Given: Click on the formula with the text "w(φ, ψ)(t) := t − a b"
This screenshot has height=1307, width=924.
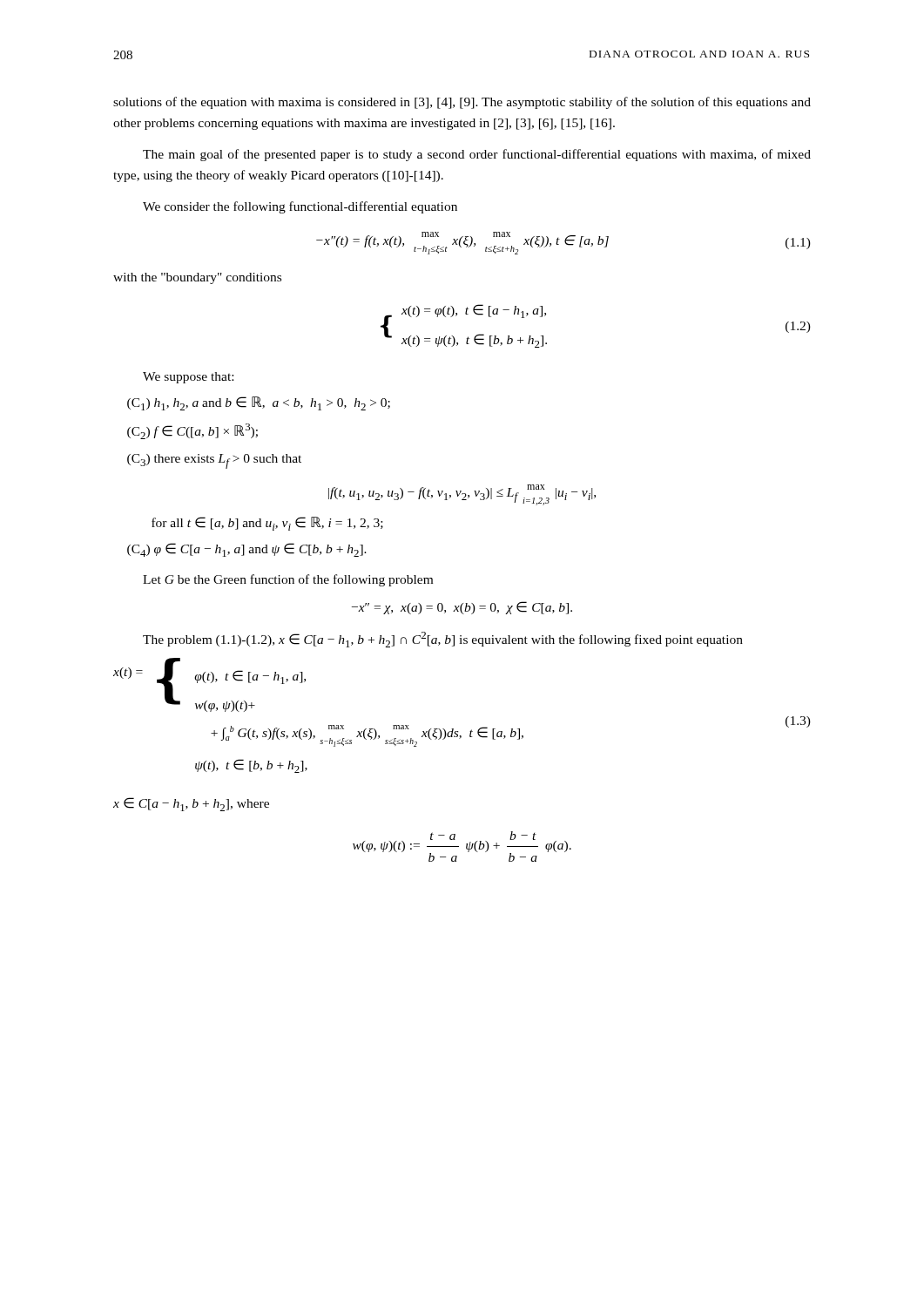Looking at the screenshot, I should click(462, 846).
